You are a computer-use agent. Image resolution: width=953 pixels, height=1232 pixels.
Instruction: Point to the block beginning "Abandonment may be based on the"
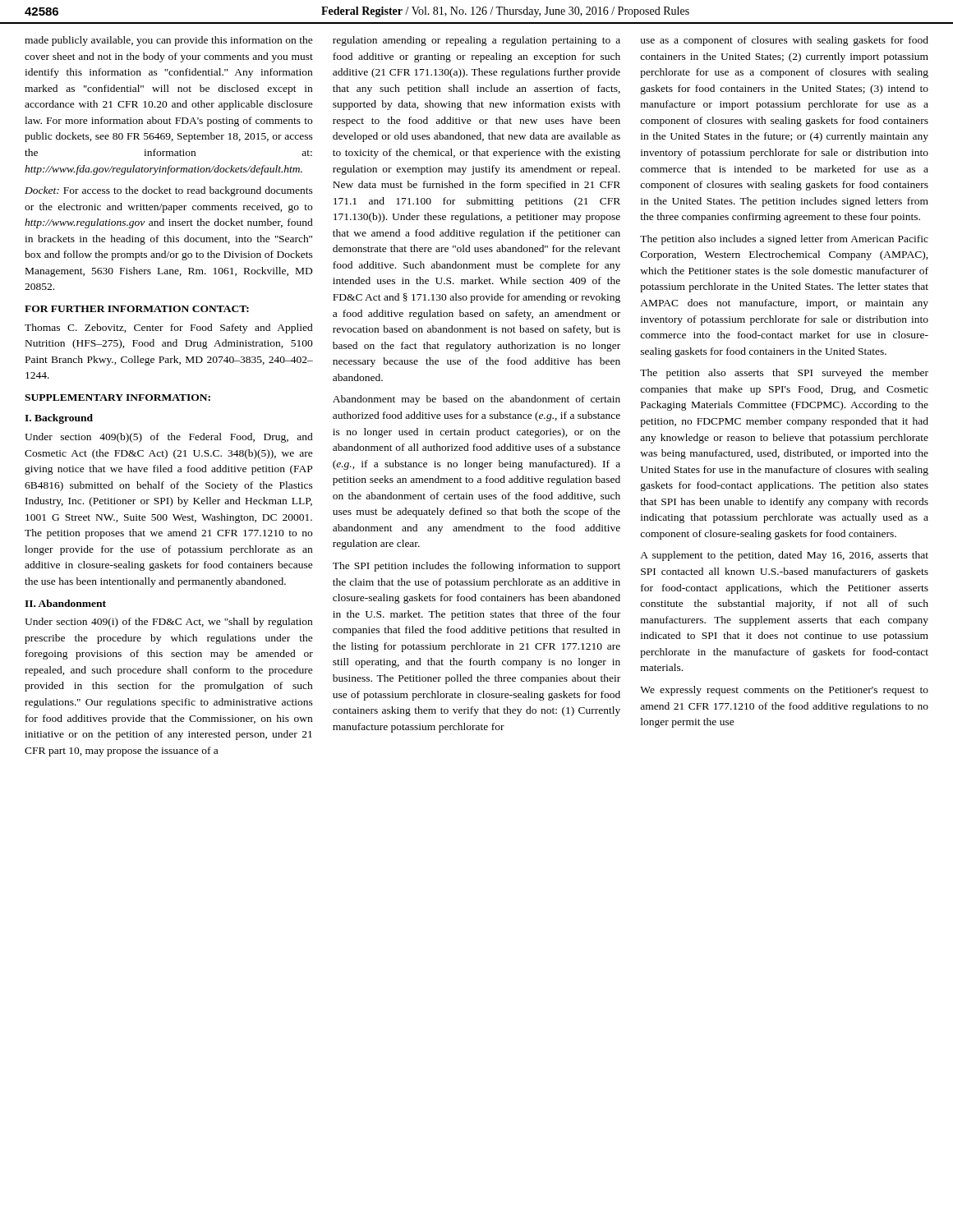coord(477,472)
